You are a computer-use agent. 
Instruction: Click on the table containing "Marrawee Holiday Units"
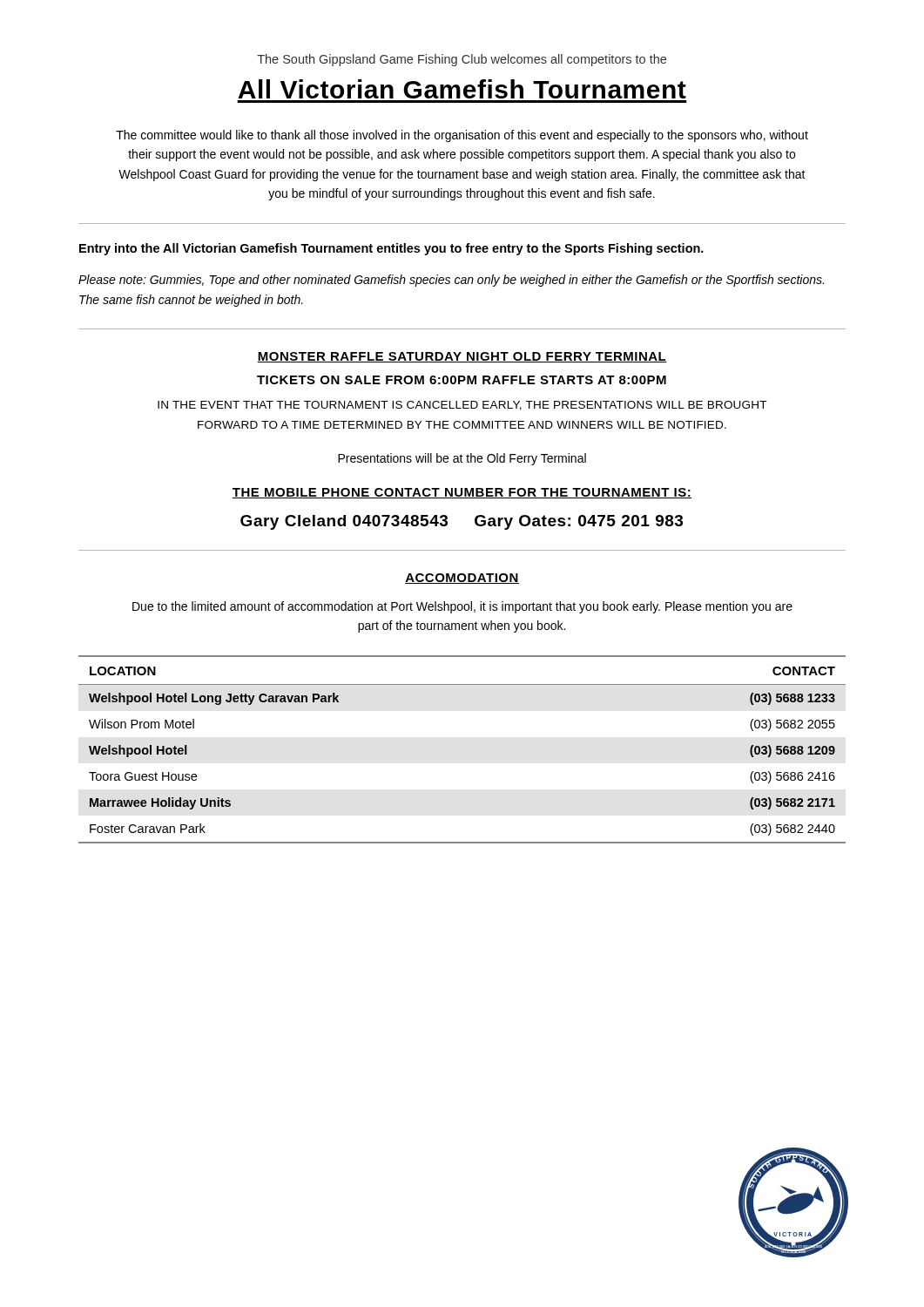coord(462,749)
